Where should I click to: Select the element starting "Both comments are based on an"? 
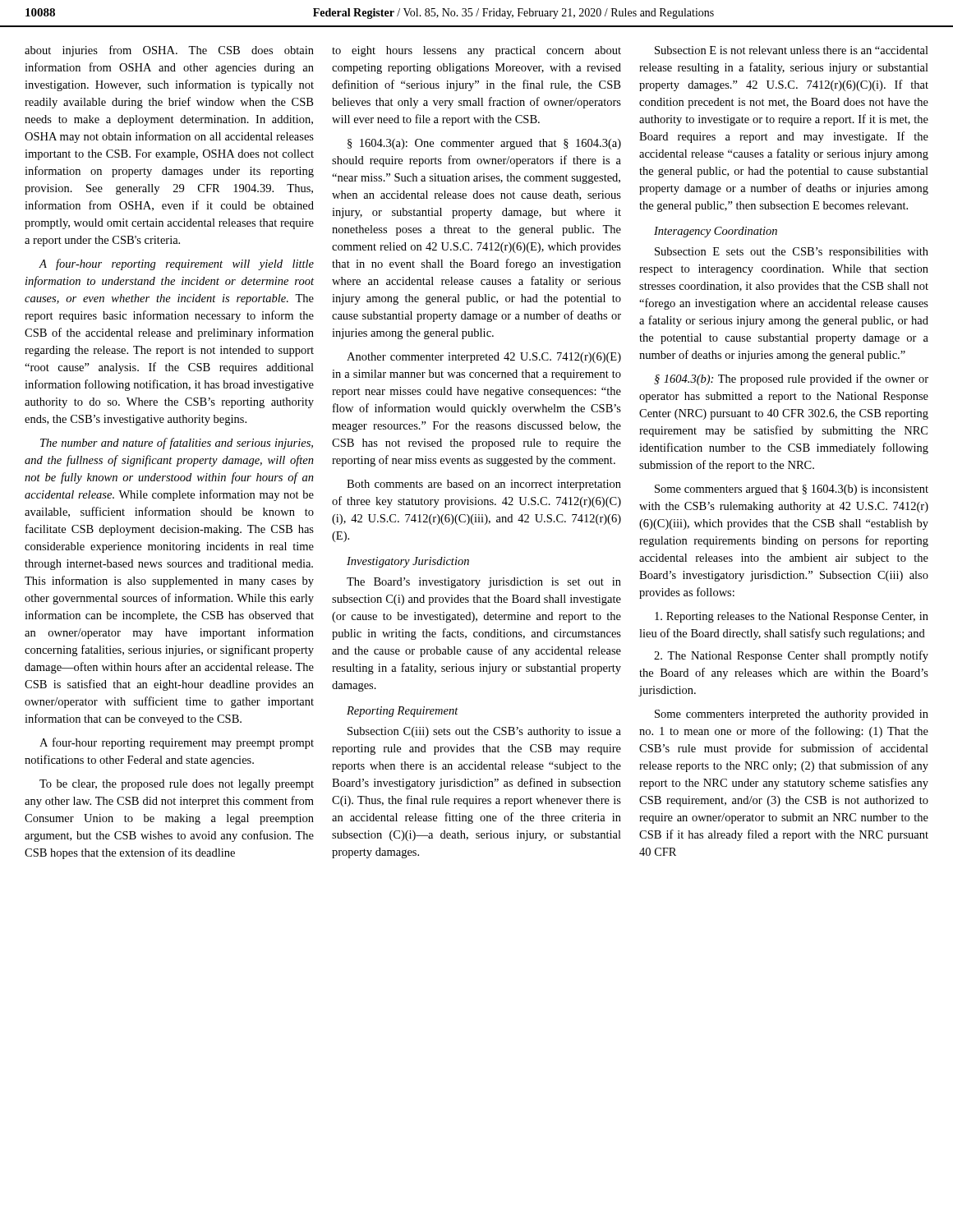coord(476,510)
